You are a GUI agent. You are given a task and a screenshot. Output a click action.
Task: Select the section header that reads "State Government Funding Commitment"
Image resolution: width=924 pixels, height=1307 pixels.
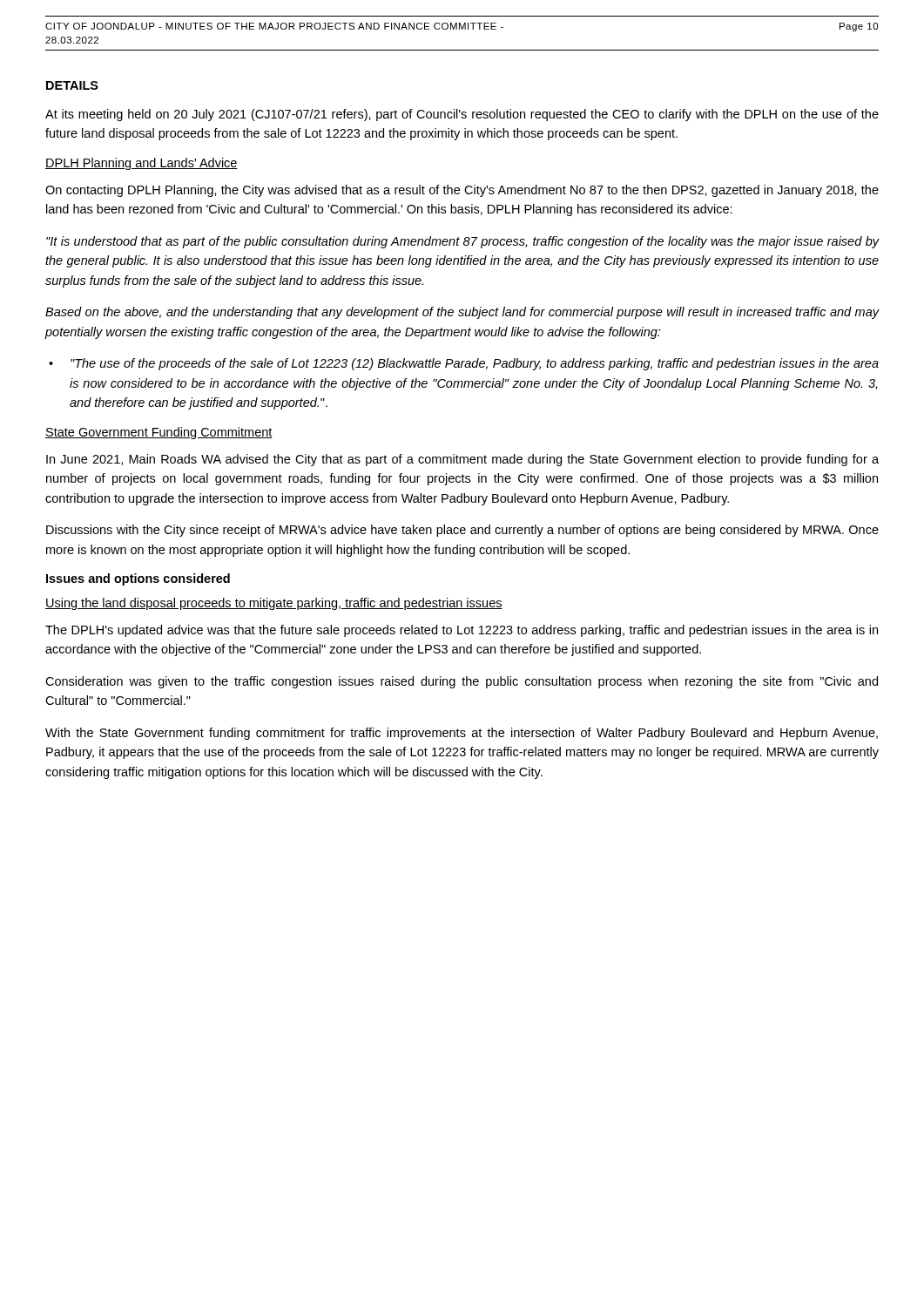click(x=159, y=432)
